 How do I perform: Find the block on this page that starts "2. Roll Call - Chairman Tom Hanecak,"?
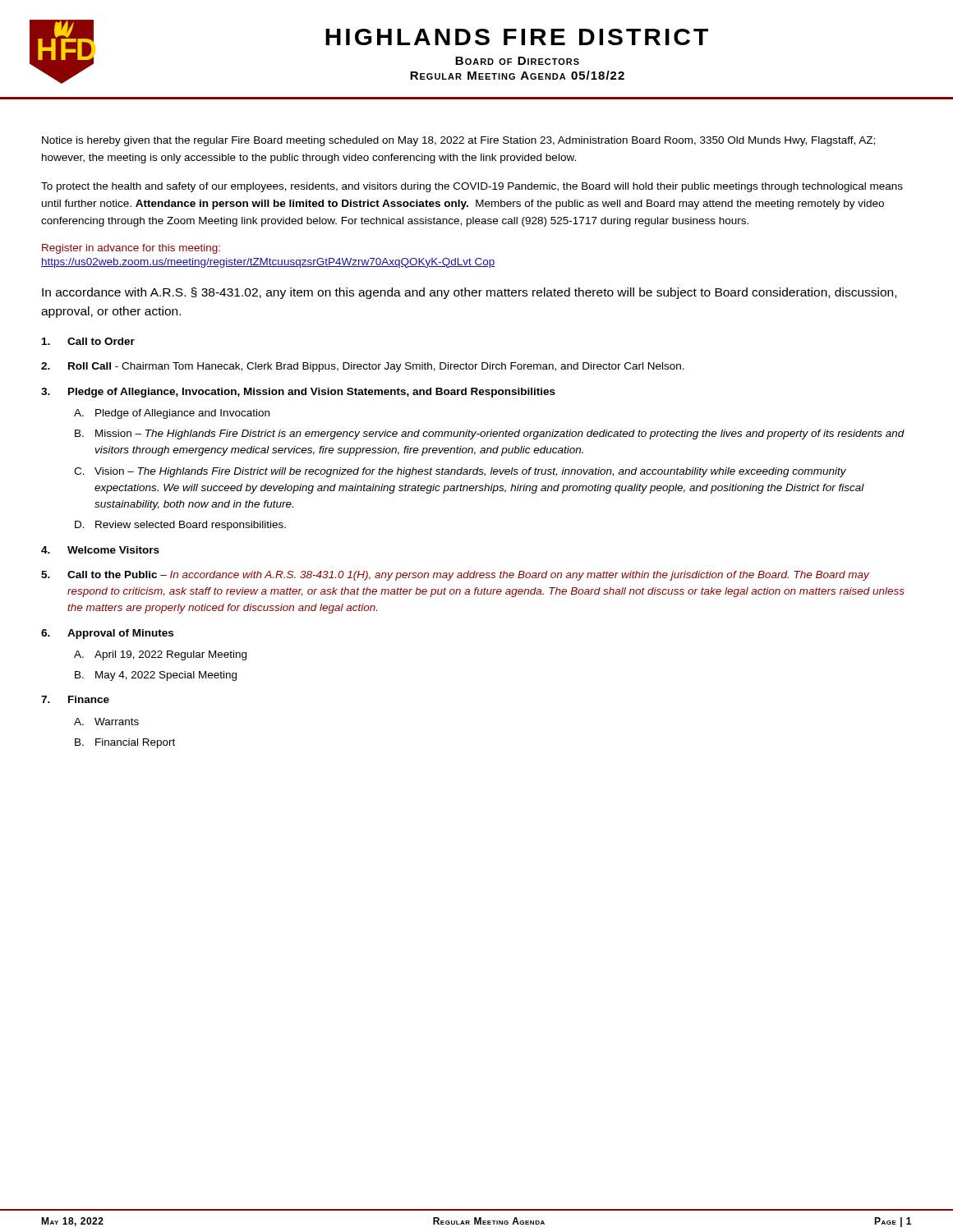[x=476, y=367]
